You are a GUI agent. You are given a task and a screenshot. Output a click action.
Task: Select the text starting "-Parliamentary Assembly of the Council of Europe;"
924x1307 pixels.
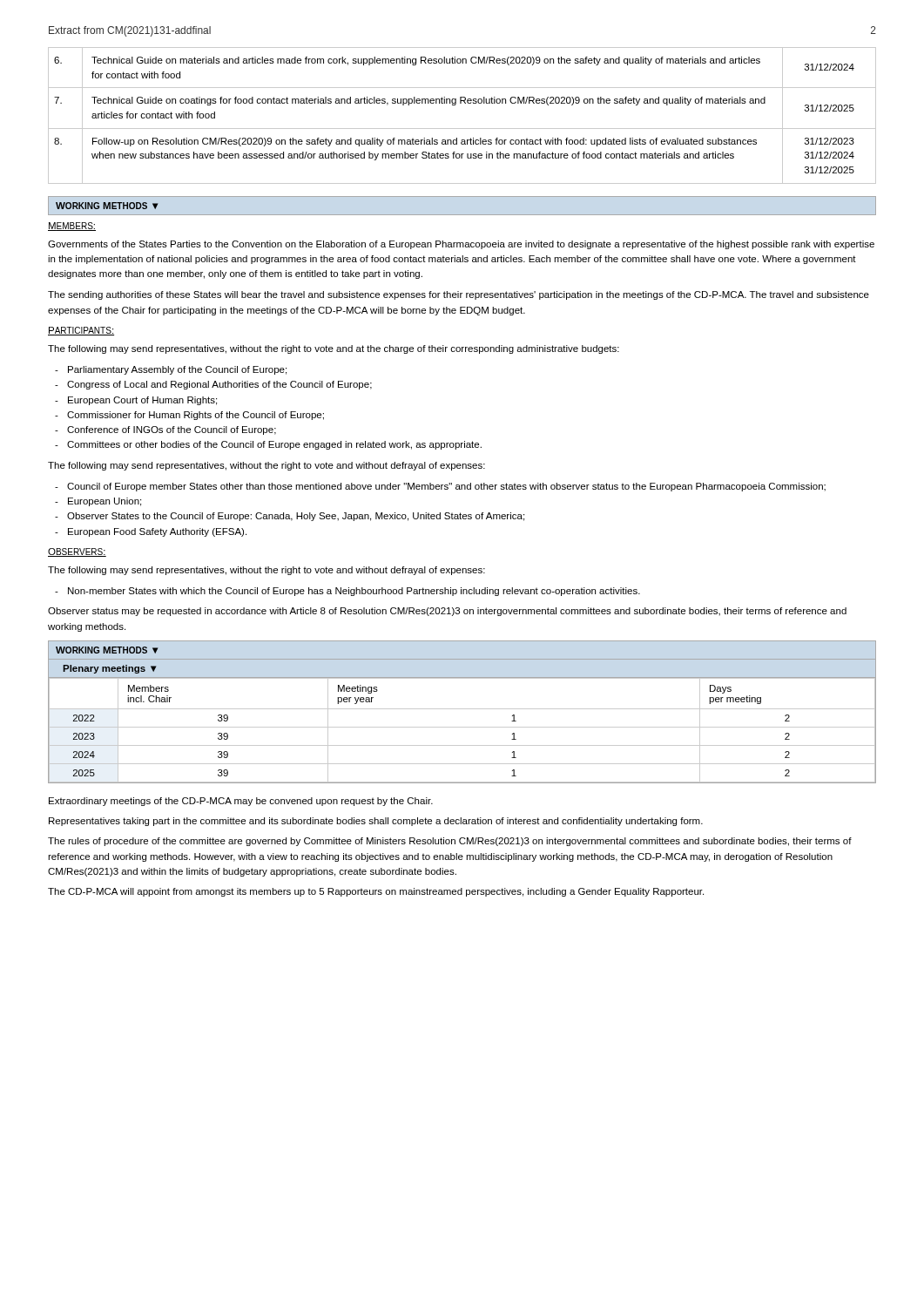171,370
